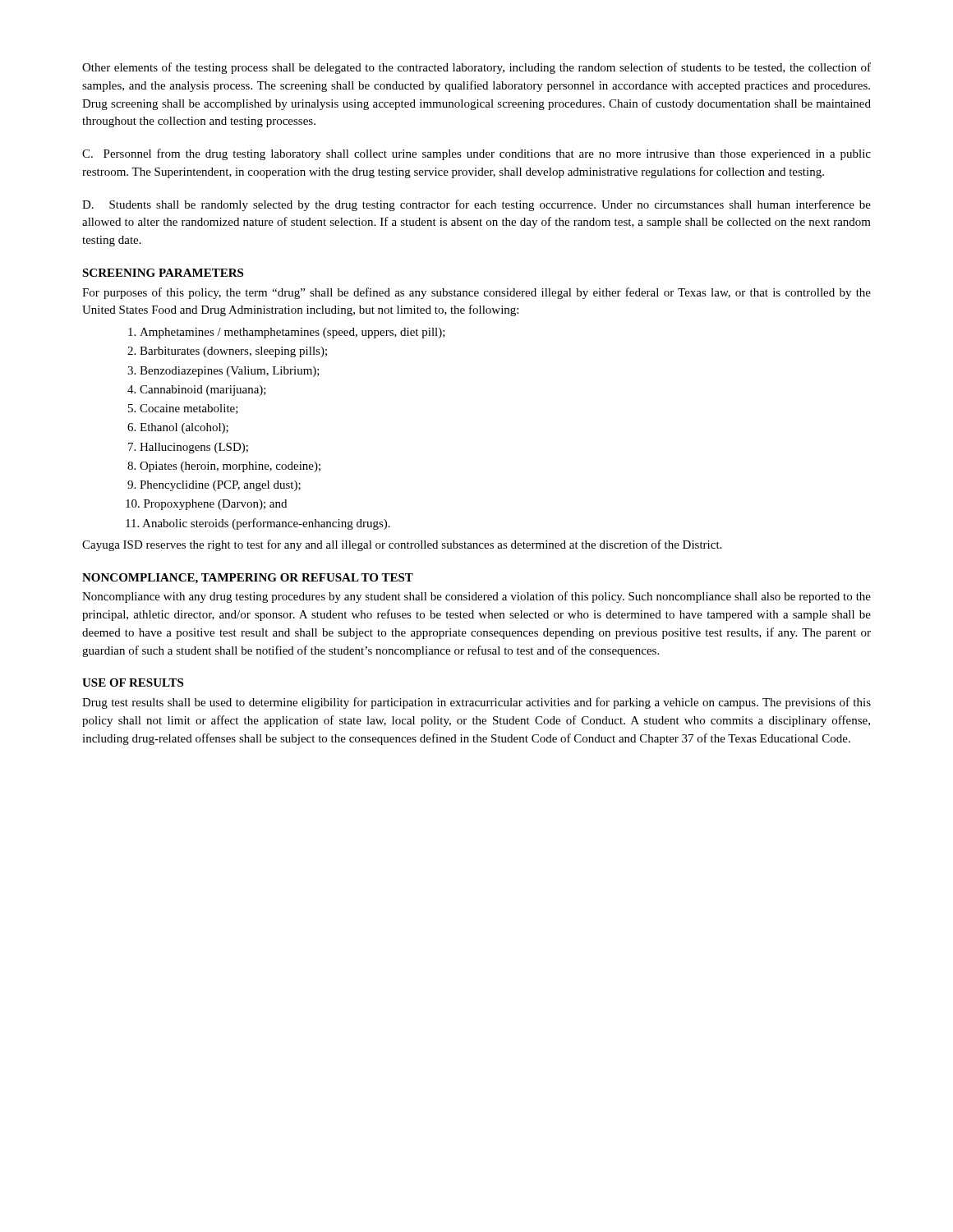Select the list item that reads "Phencyclidine (PCP, angel"
Viewport: 953px width, 1232px height.
click(220, 485)
